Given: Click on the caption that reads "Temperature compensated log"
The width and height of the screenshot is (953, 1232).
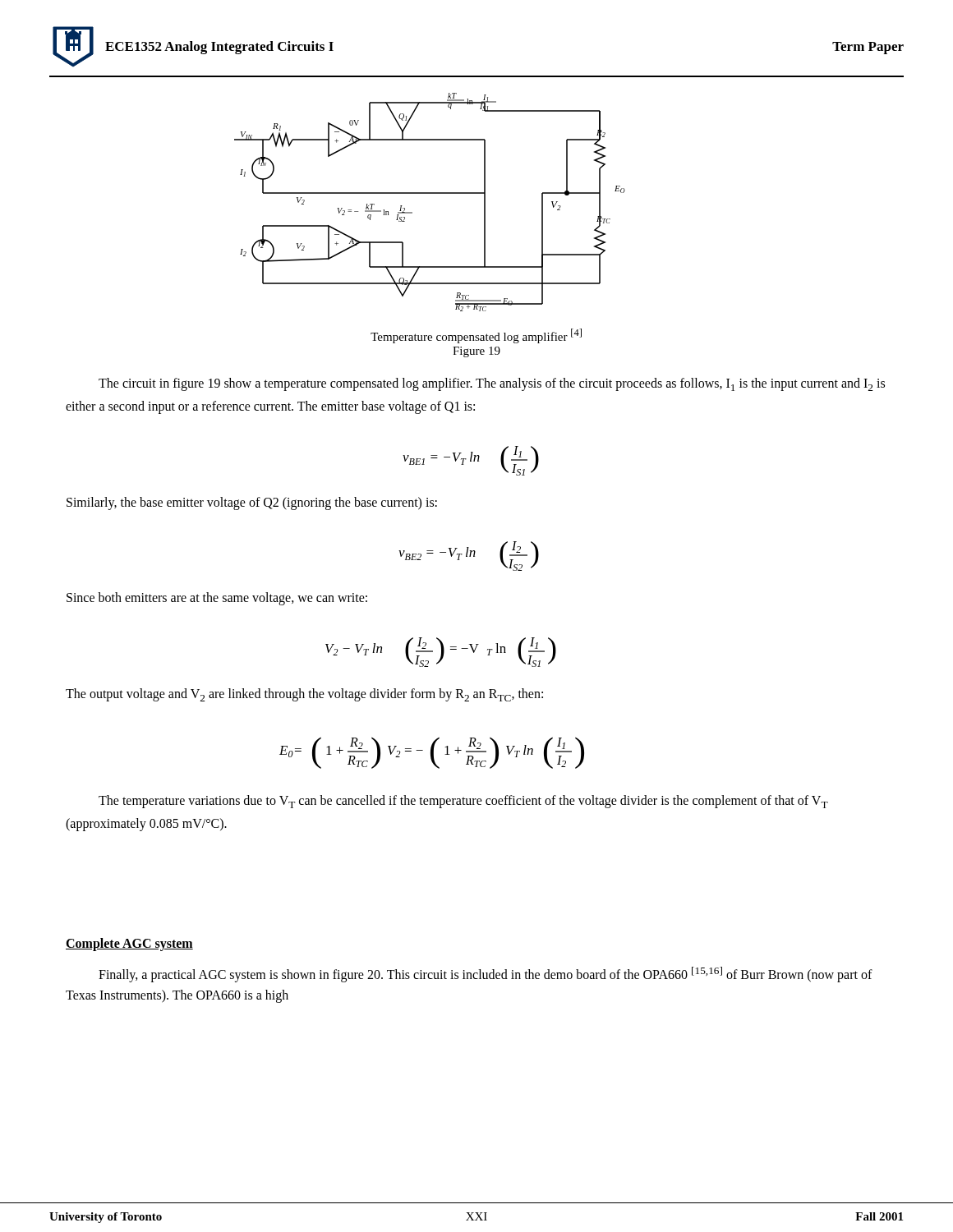Looking at the screenshot, I should point(476,342).
